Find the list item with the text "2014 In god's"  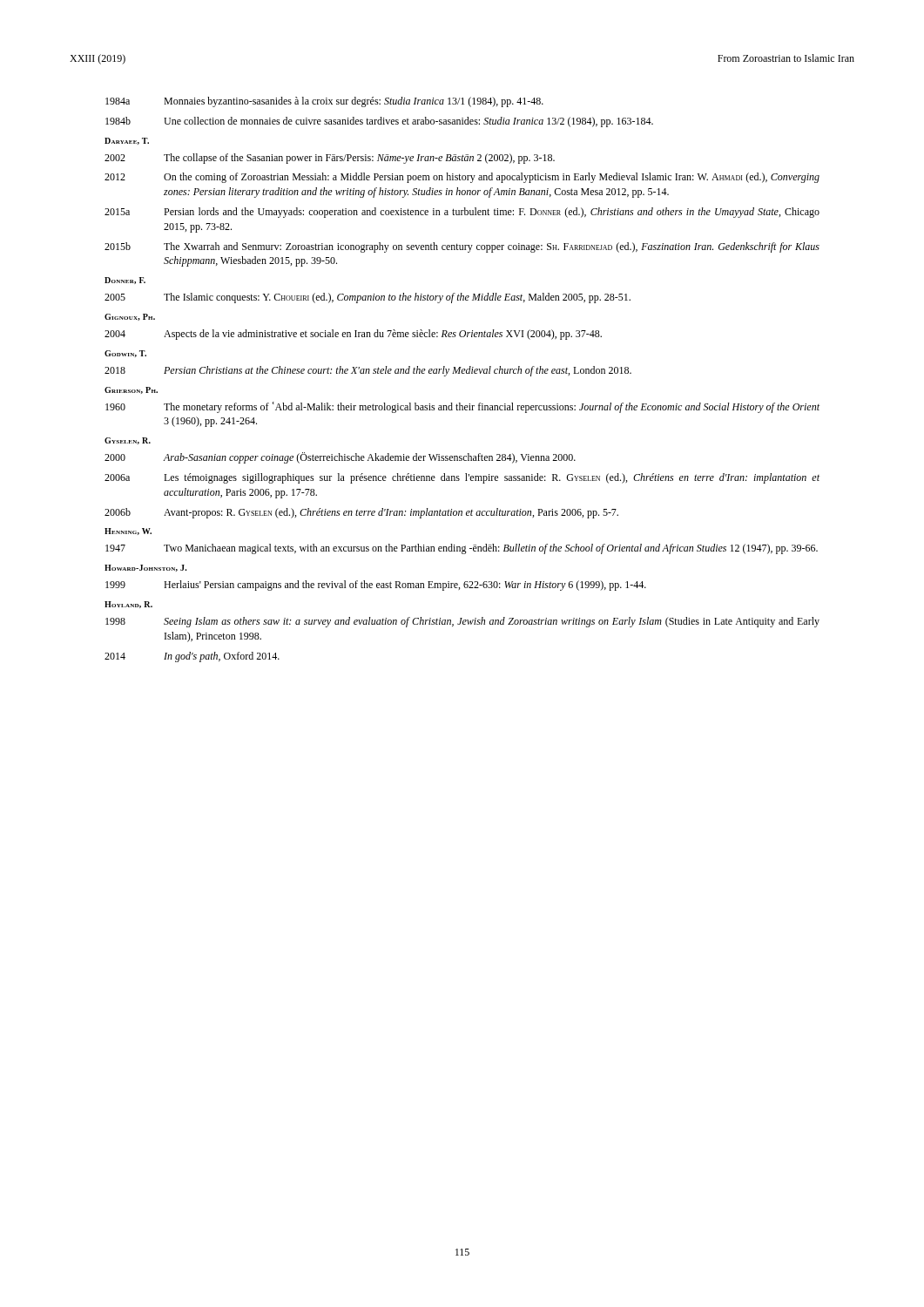(x=192, y=657)
